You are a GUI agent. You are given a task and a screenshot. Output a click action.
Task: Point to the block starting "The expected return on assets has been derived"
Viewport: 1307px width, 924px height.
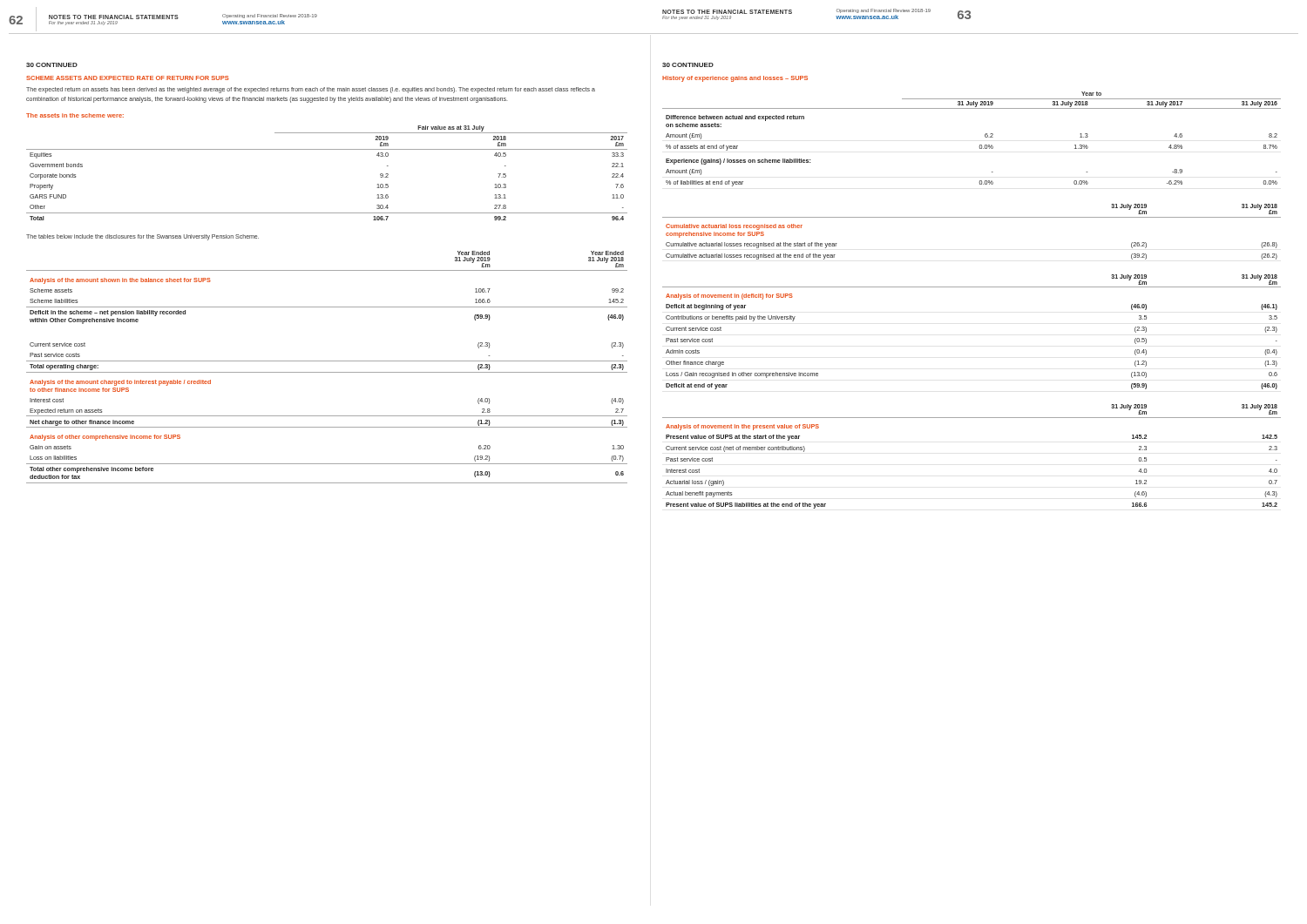pos(311,94)
